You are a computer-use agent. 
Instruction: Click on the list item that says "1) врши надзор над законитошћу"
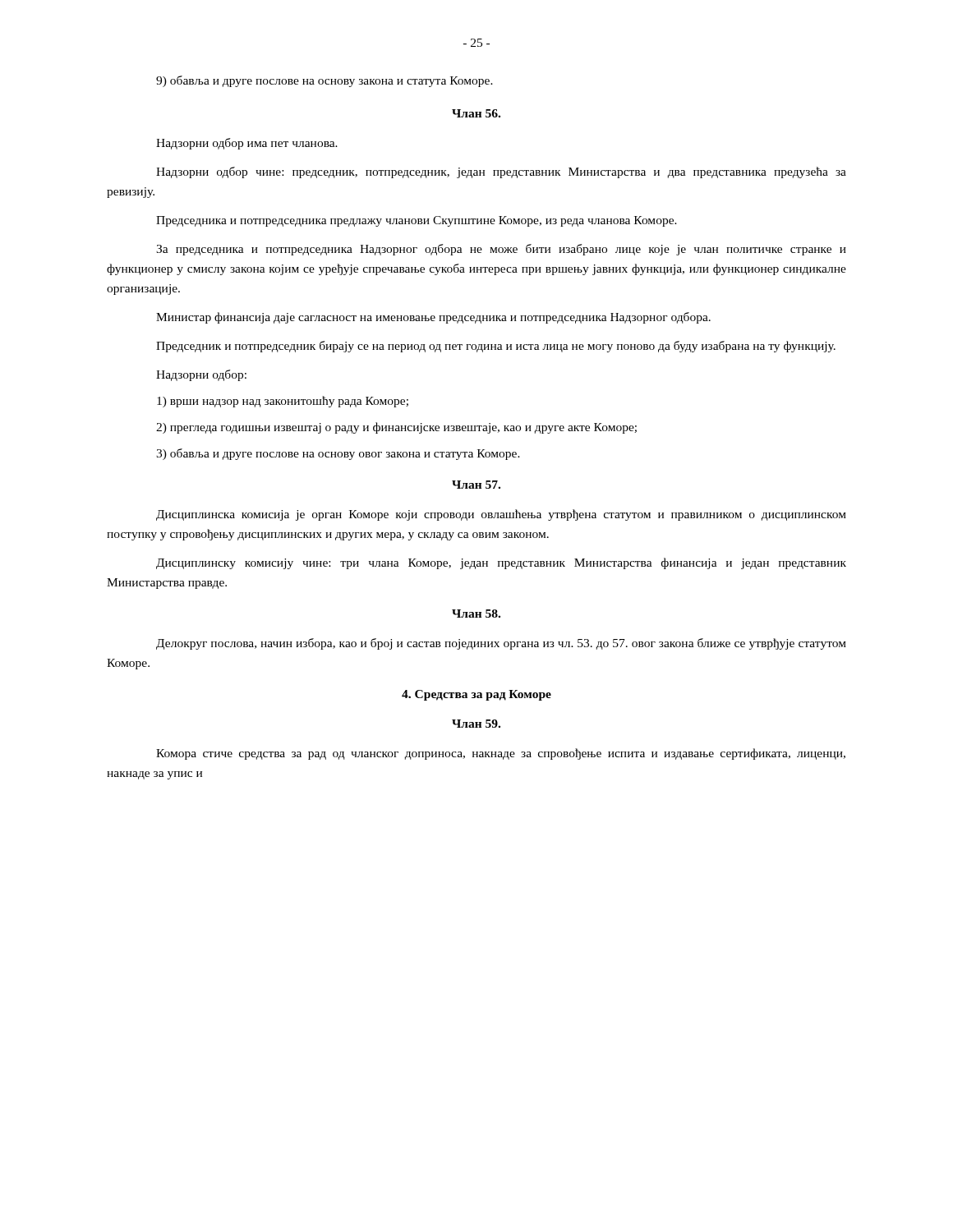[283, 401]
